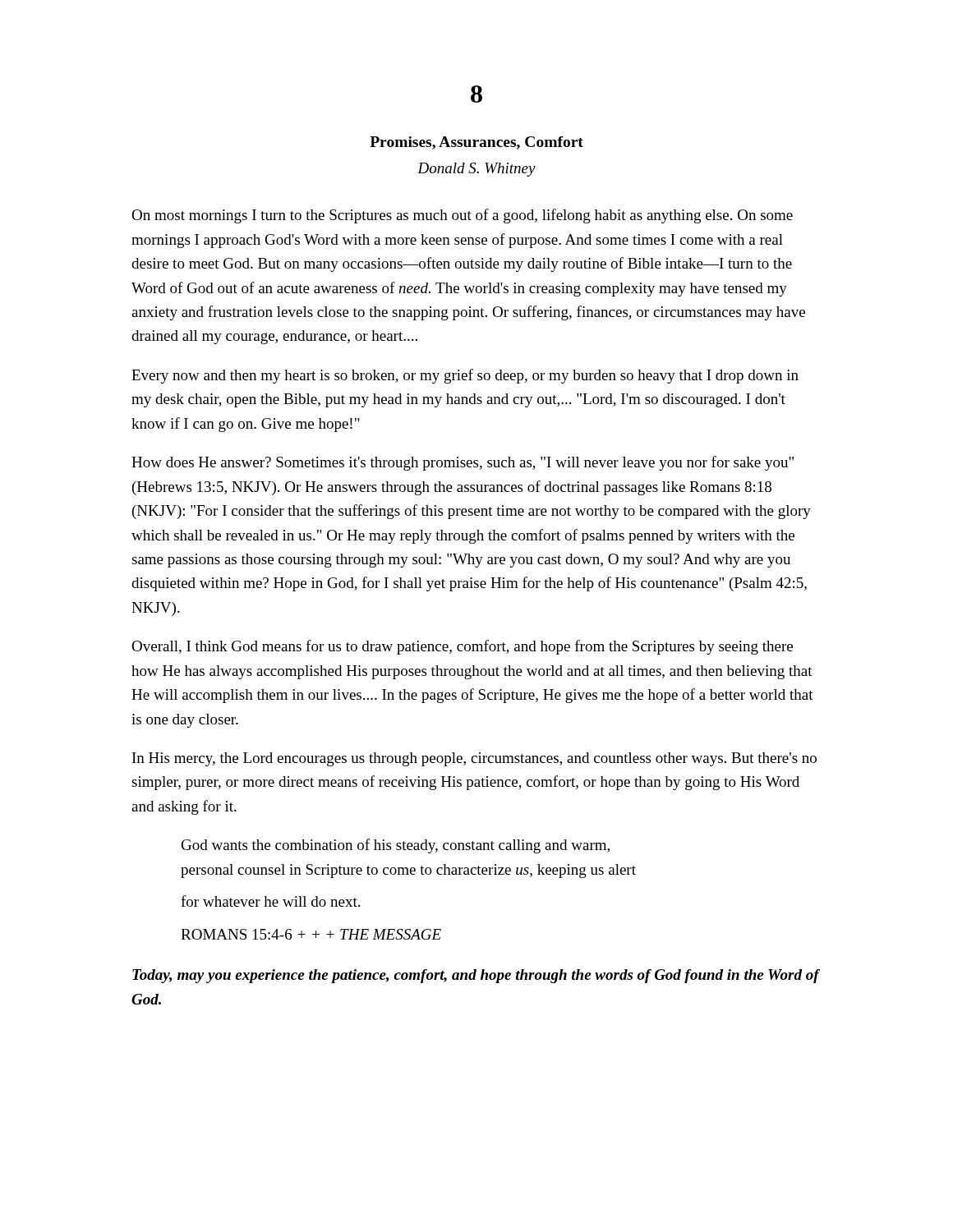
Task: Select the text block that reads "Today, may you experience the"
Action: pos(475,987)
